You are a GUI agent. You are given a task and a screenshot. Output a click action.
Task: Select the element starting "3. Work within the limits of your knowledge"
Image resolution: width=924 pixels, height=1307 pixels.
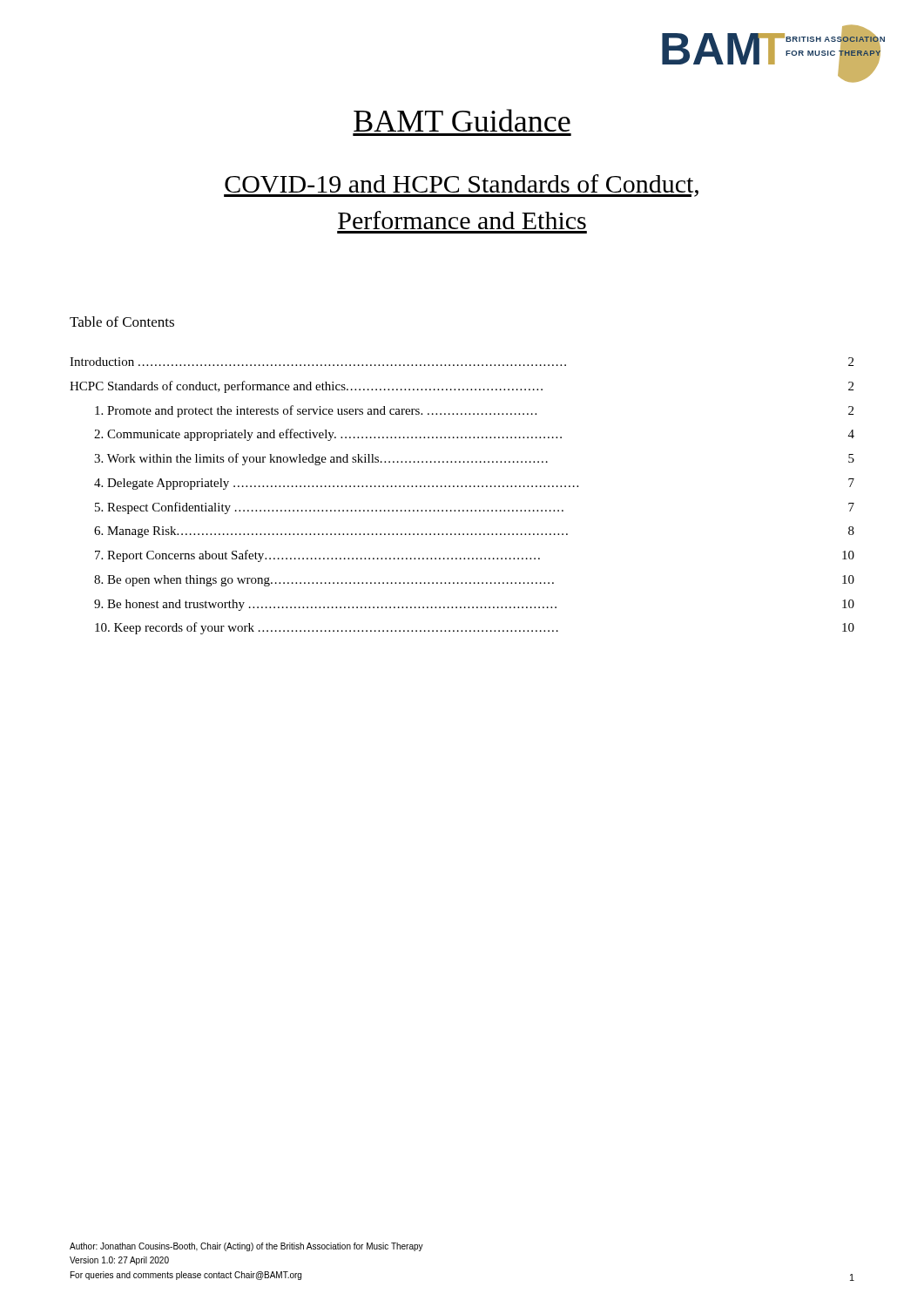pos(474,459)
